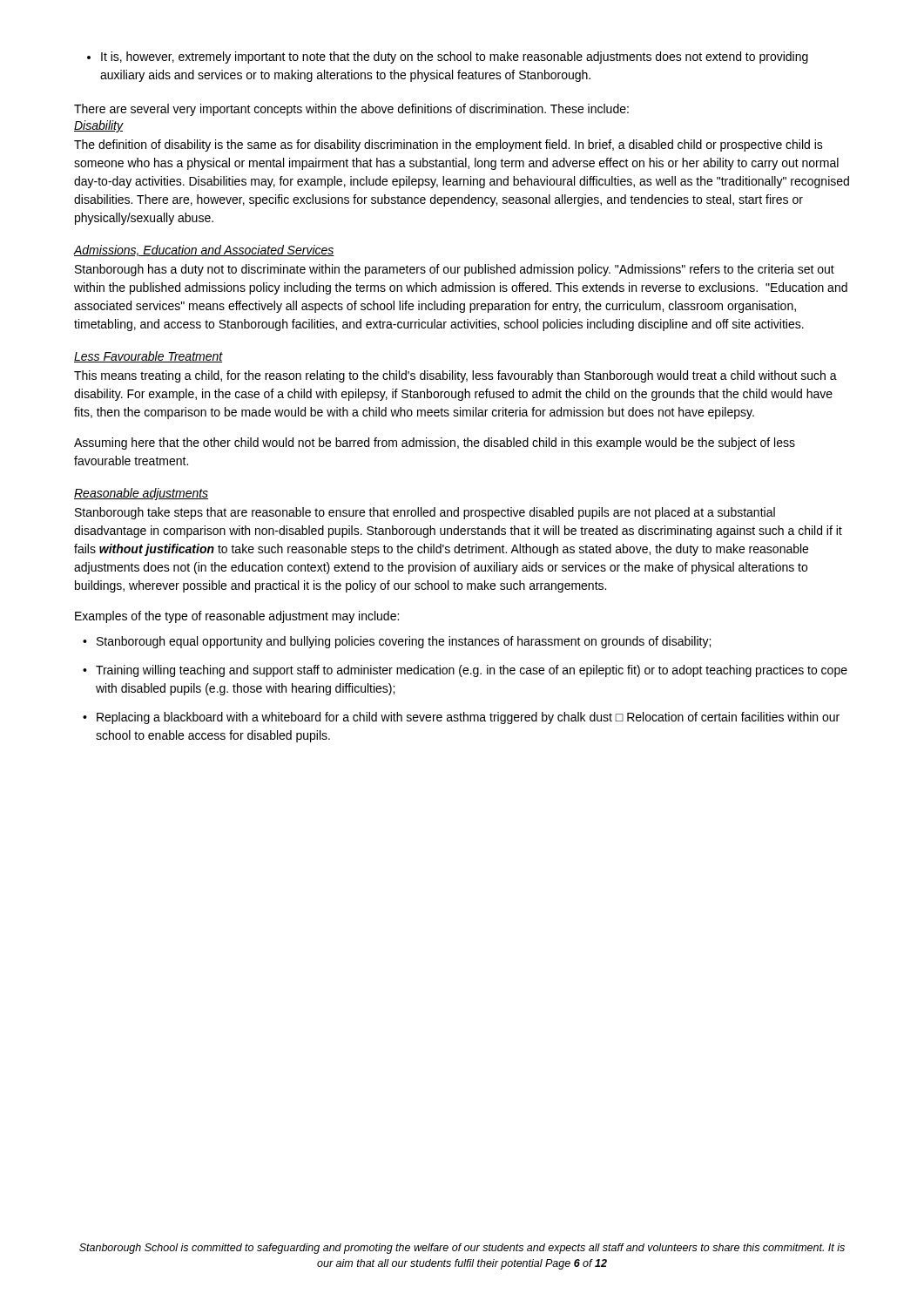Locate the text starting "It is, however,"
Screen dimensions: 1307x924
coord(475,66)
